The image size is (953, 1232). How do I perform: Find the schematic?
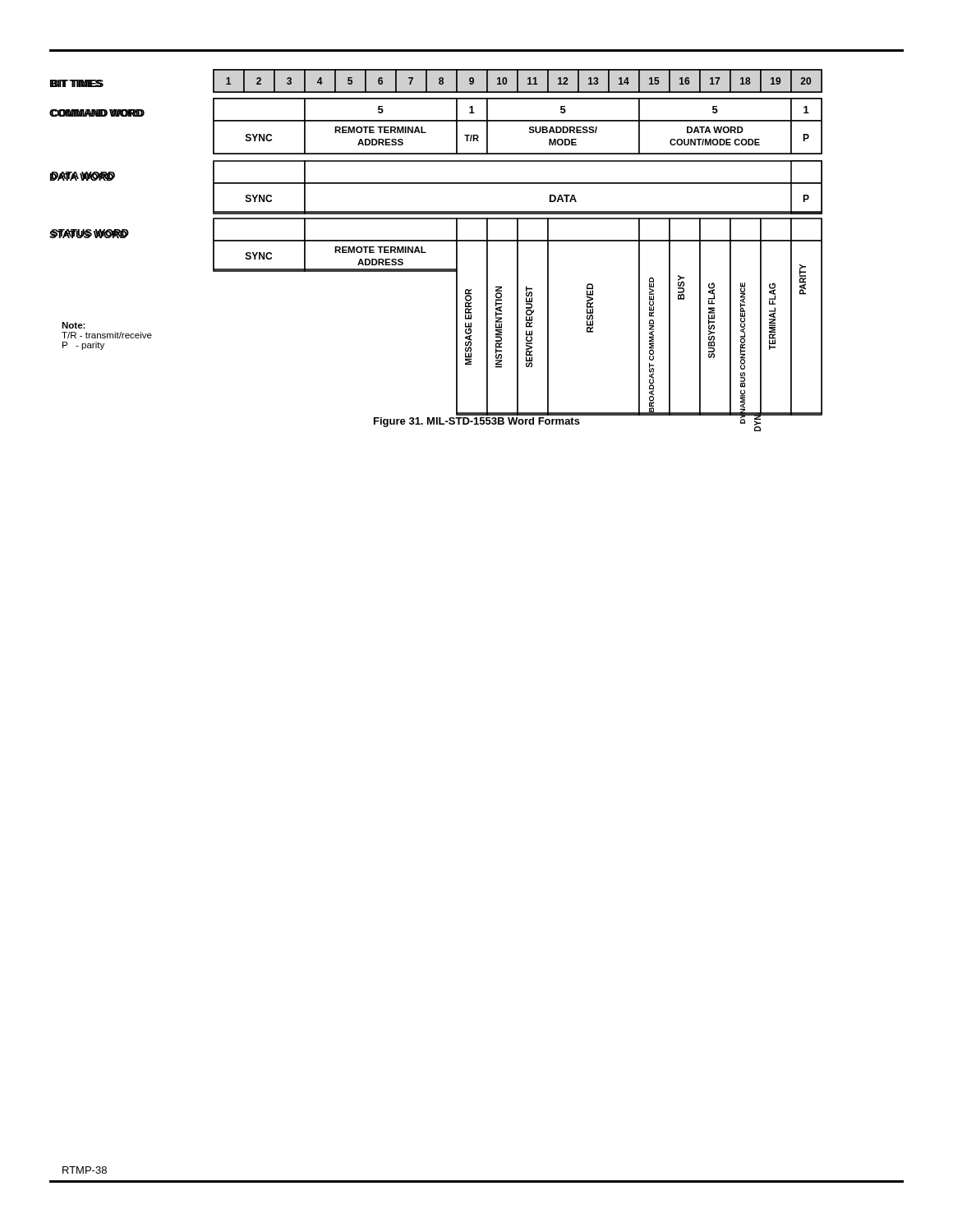(476, 260)
